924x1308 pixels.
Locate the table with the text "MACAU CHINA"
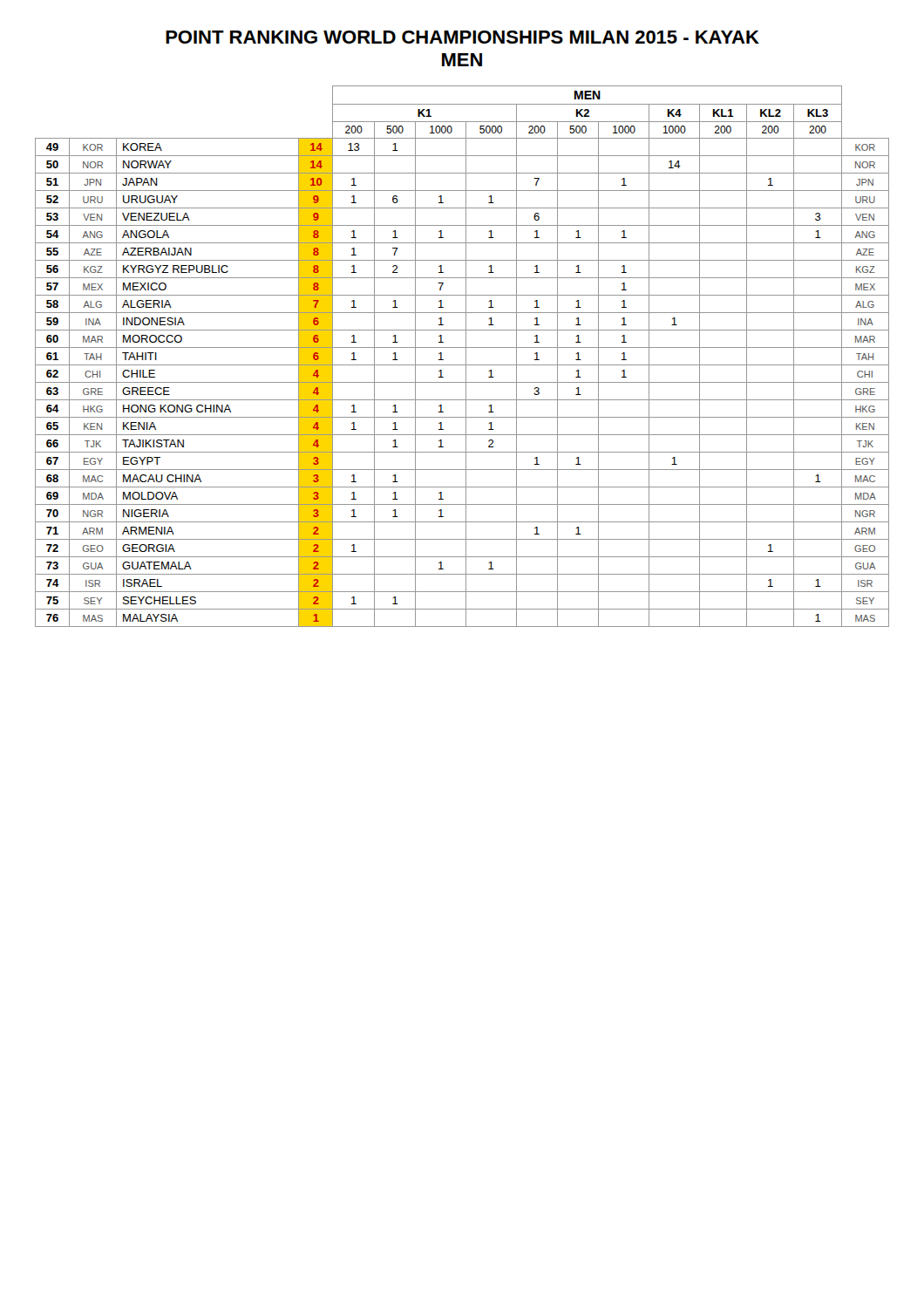[x=462, y=356]
